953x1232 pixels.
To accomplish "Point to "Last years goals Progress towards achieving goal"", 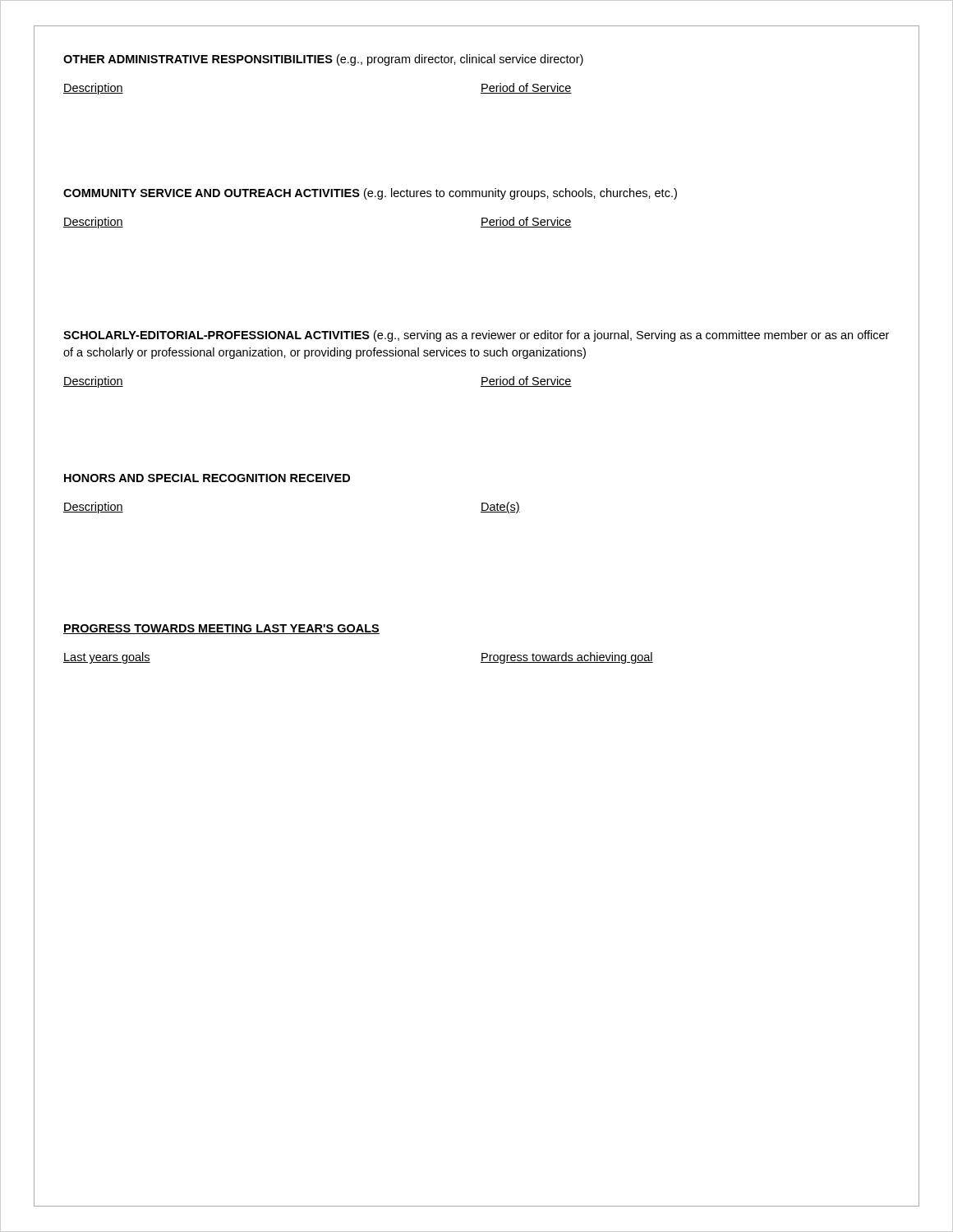I will tap(476, 657).
